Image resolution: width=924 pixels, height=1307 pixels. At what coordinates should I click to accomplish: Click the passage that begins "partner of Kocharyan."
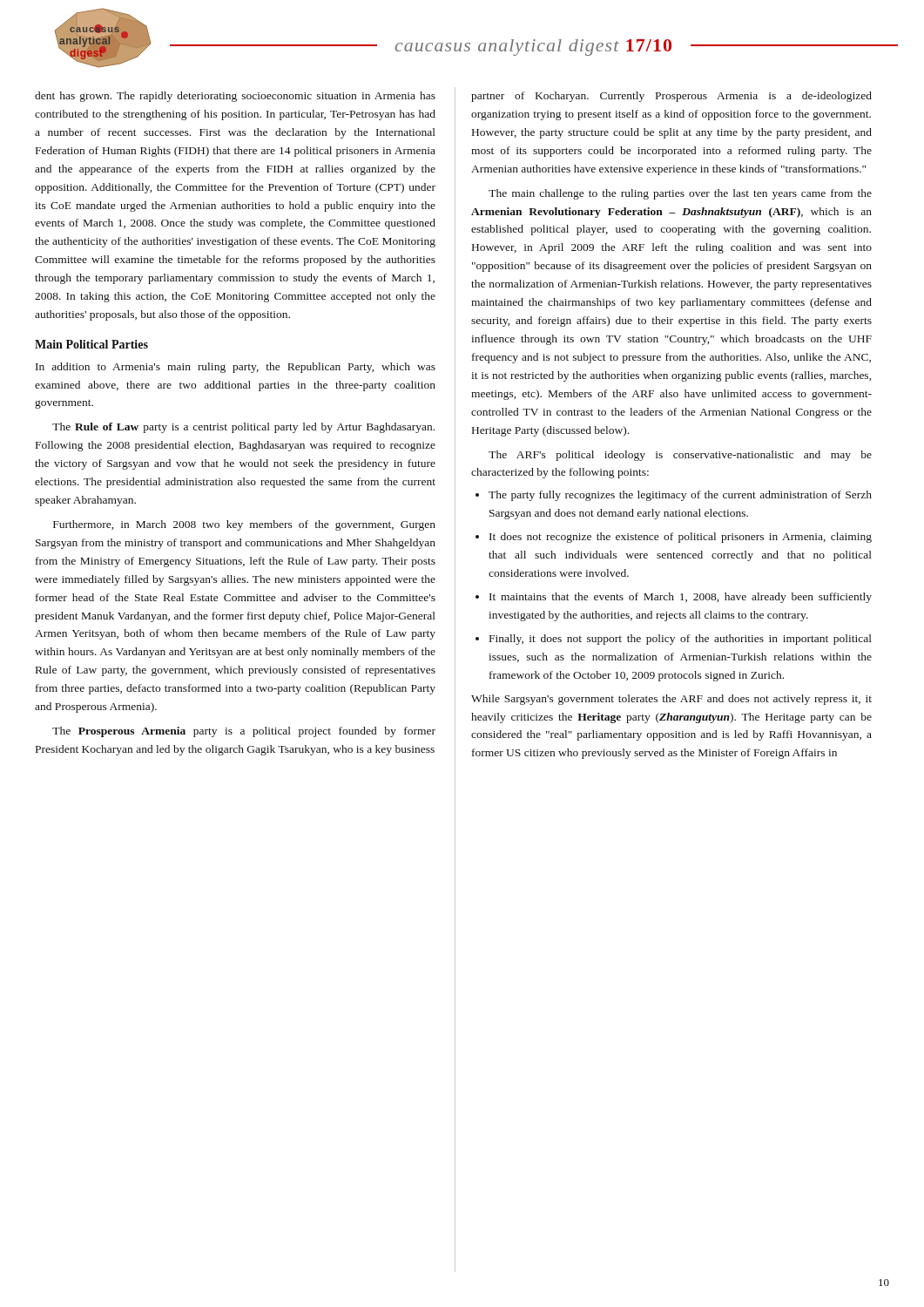[x=671, y=133]
